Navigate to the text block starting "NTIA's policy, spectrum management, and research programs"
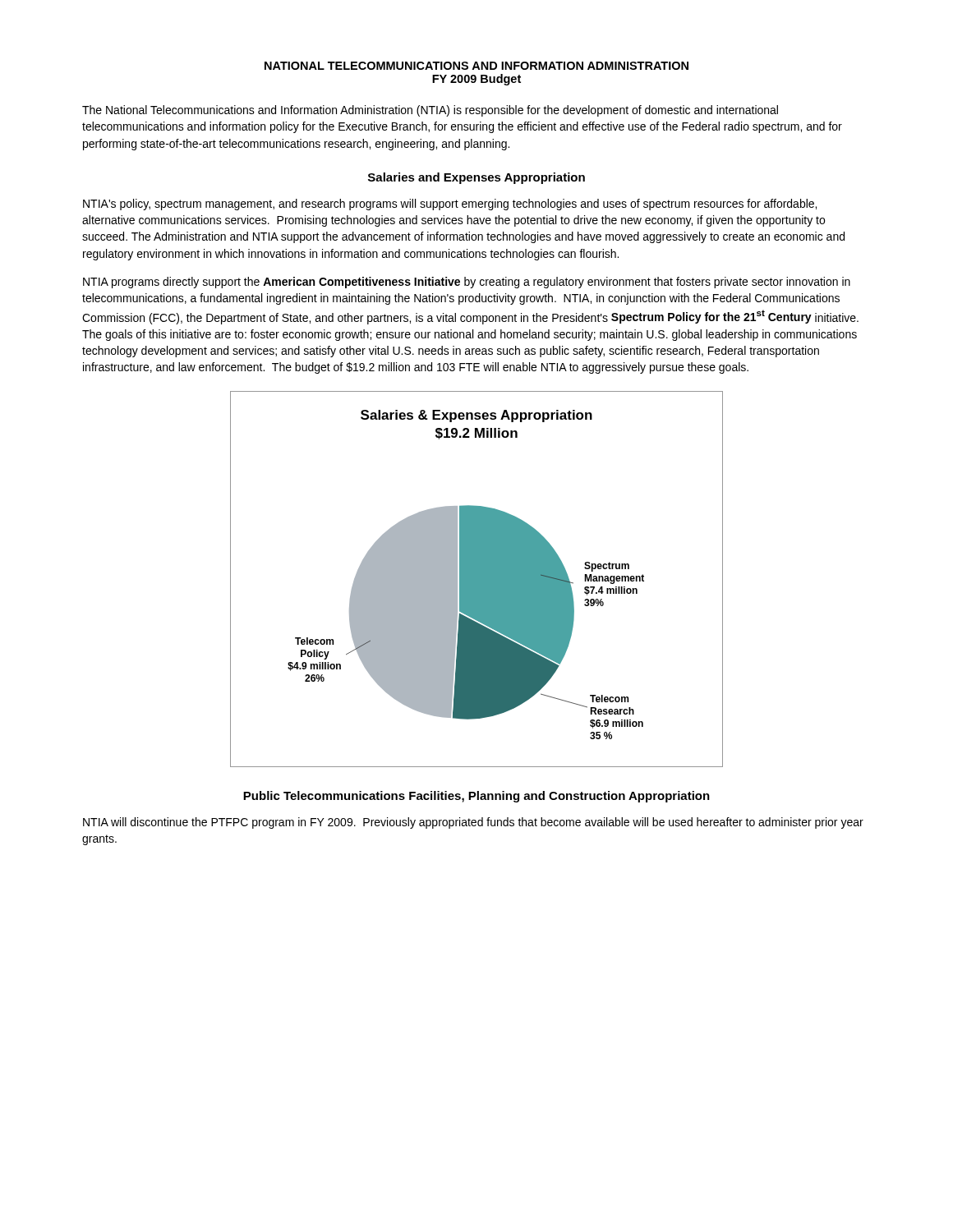The height and width of the screenshot is (1232, 953). pos(464,229)
